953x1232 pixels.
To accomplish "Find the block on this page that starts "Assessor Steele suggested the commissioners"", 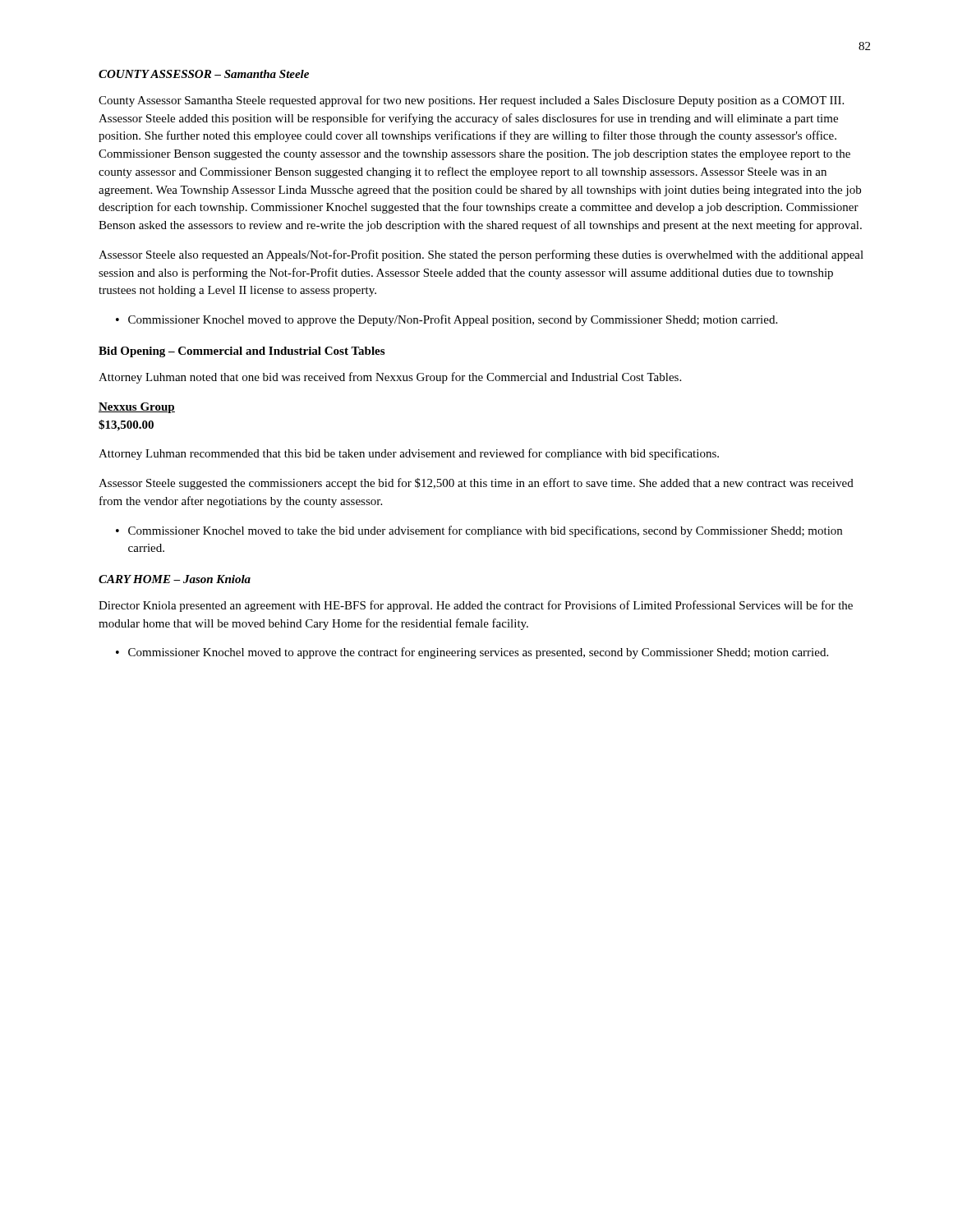I will 485,493.
